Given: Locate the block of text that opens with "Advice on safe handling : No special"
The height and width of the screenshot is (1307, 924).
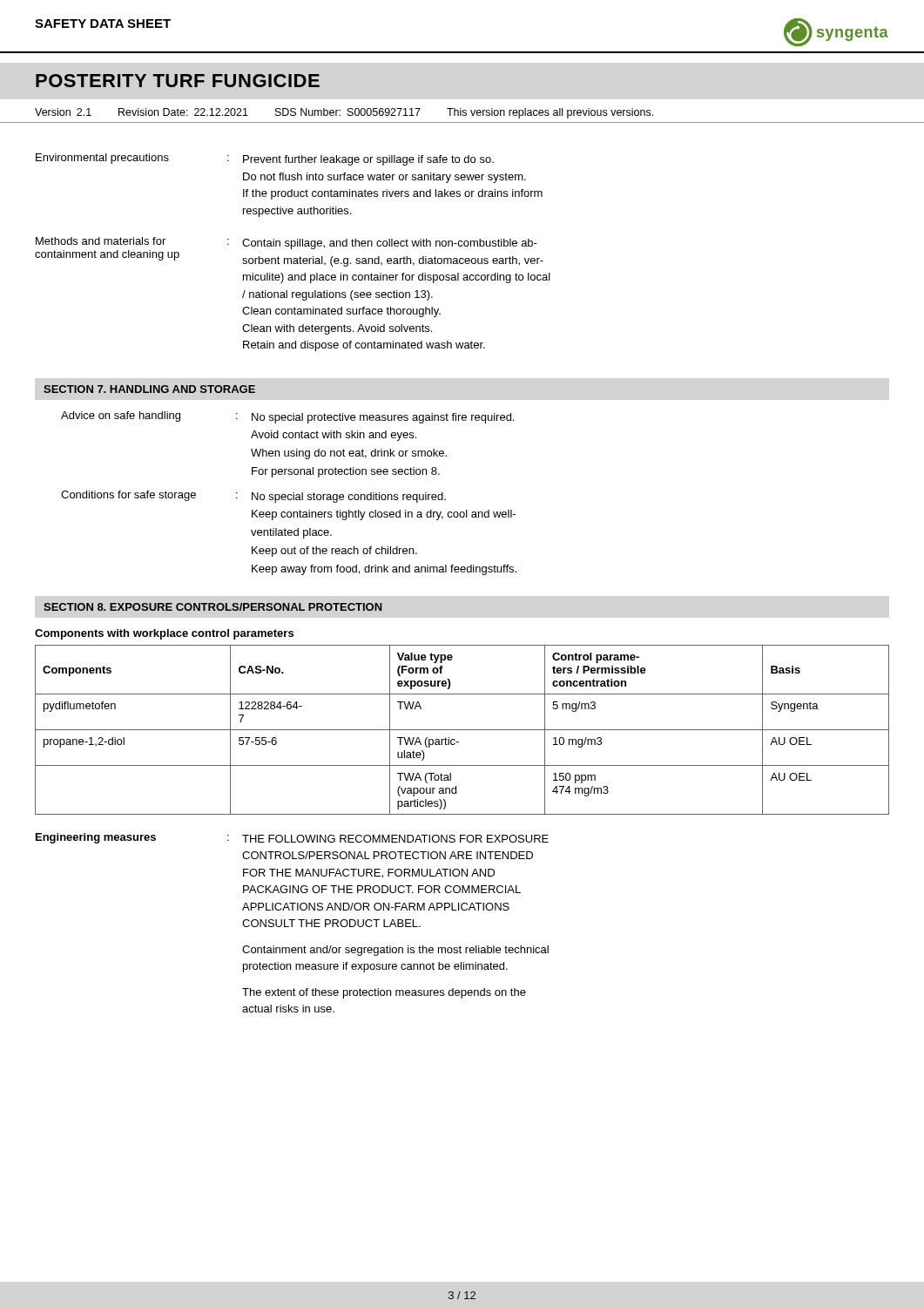Looking at the screenshot, I should point(287,417).
